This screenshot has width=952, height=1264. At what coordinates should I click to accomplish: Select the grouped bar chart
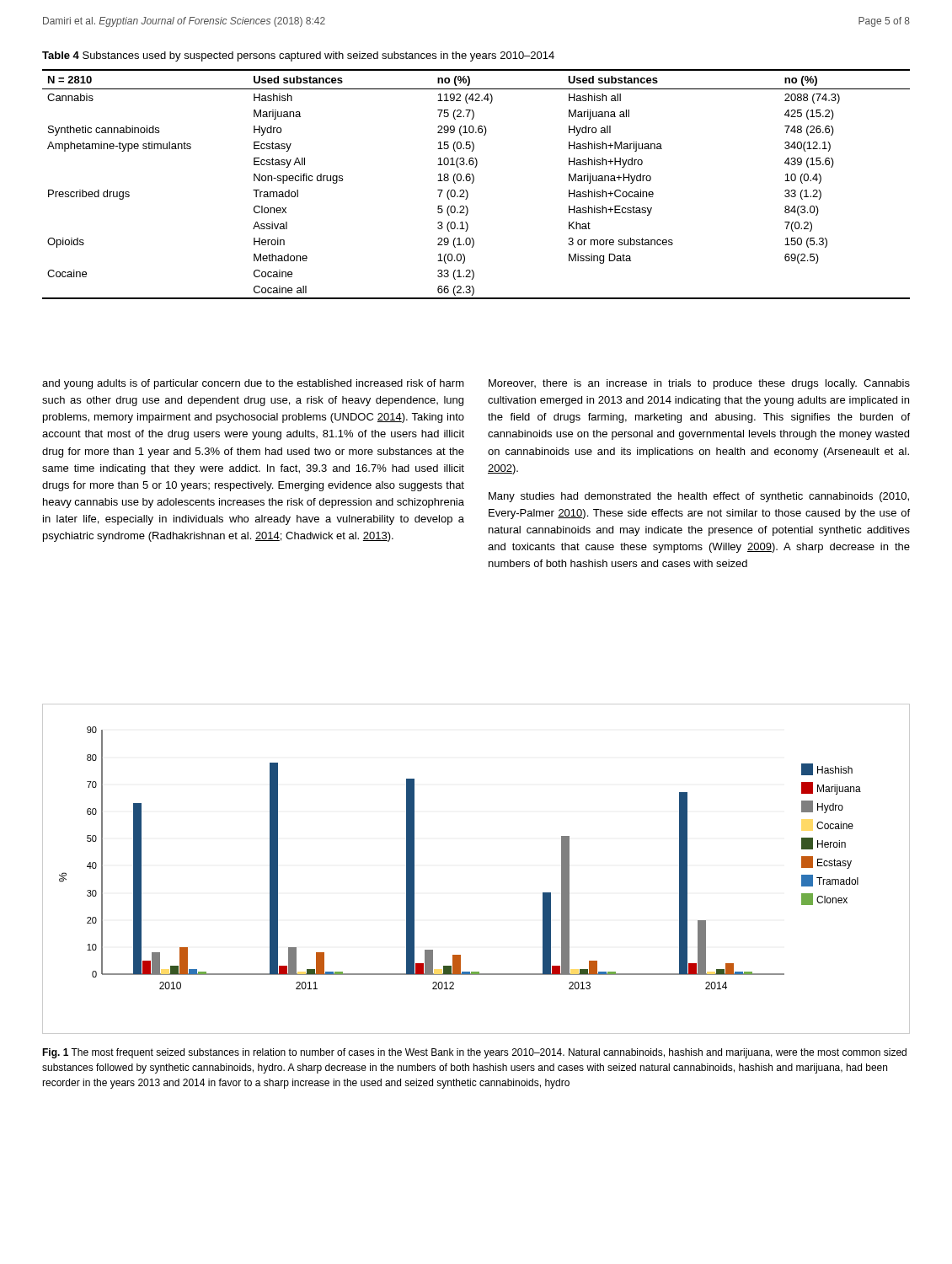point(476,869)
